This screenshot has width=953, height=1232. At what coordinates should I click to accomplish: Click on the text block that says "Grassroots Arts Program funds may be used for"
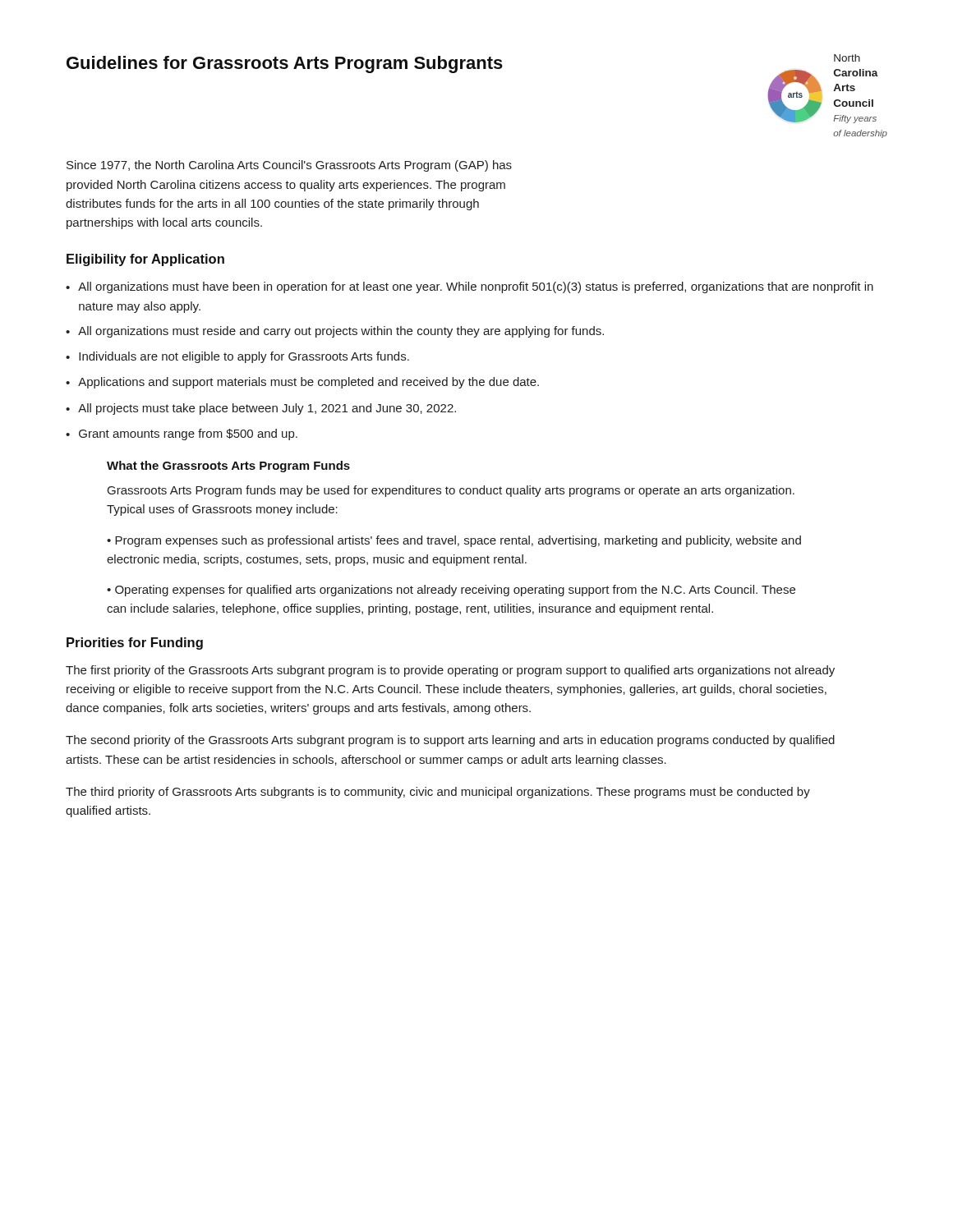tap(451, 500)
